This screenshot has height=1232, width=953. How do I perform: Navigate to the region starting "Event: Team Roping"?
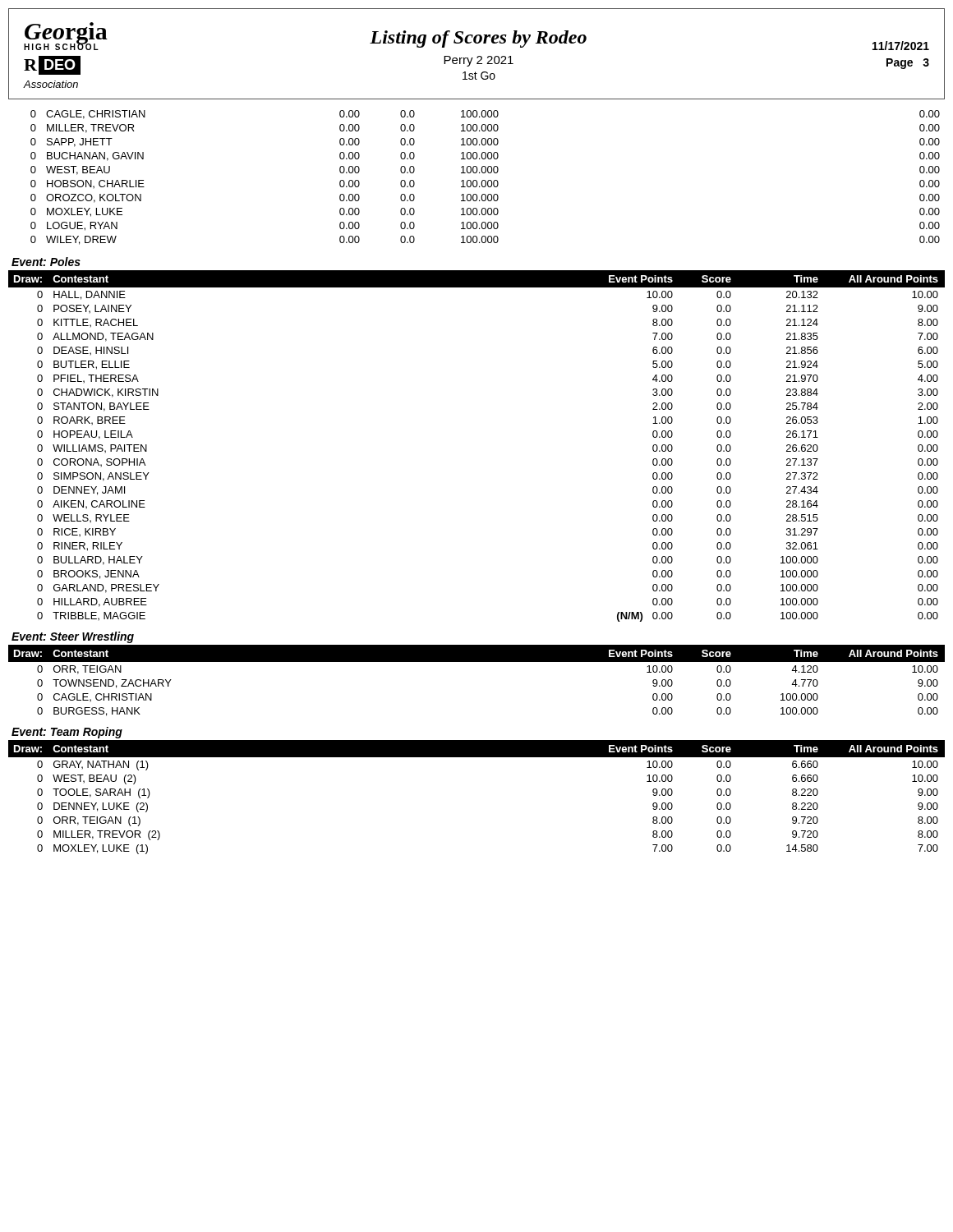coord(67,732)
